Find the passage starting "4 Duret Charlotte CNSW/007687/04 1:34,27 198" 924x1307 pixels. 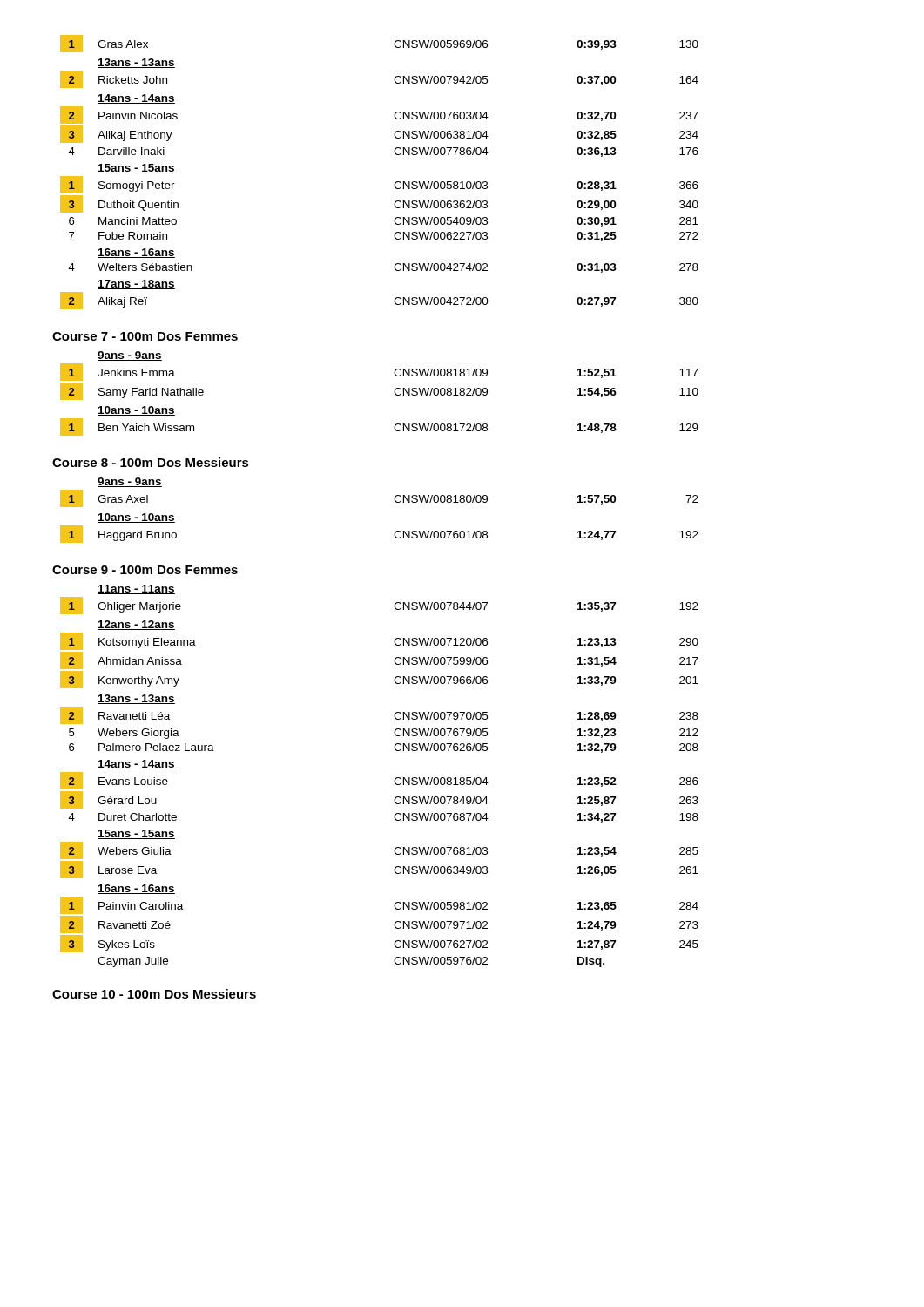[140, 818]
